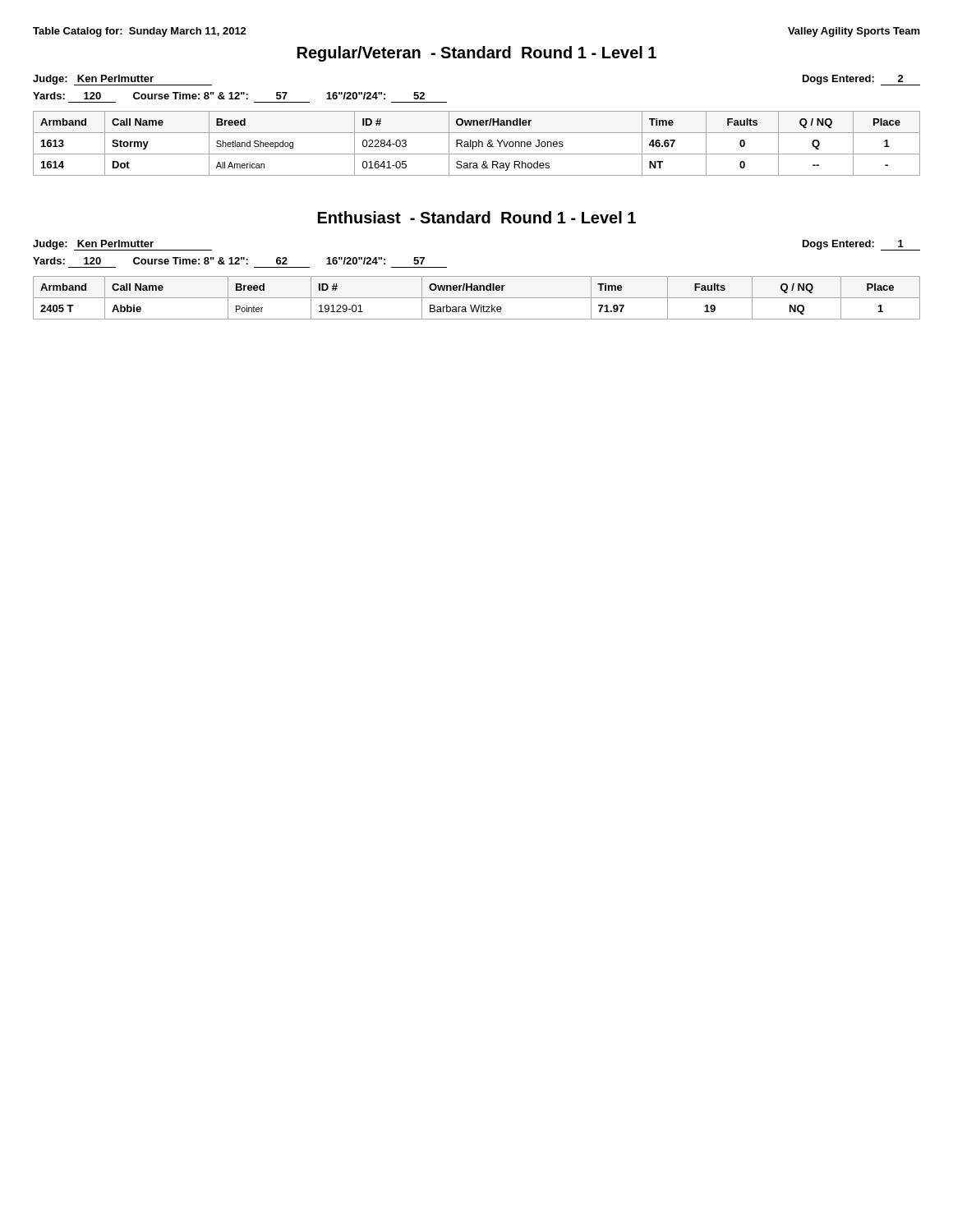Find "Judge: Ken Perlmutter Dogs Entered: 1" on this page
Image resolution: width=953 pixels, height=1232 pixels.
(x=143, y=245)
